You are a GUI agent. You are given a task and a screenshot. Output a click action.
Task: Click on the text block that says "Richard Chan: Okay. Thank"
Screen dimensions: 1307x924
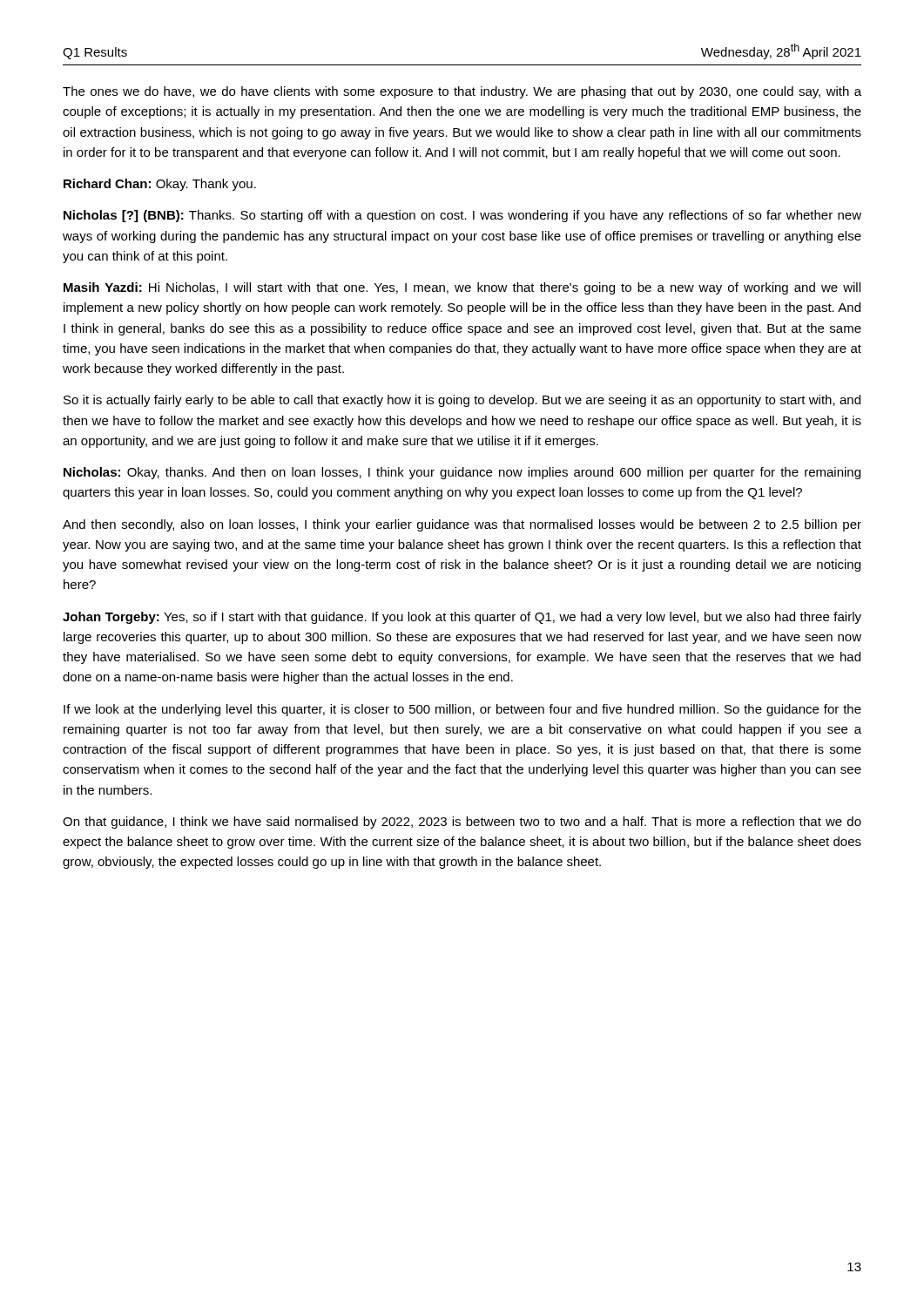[160, 183]
